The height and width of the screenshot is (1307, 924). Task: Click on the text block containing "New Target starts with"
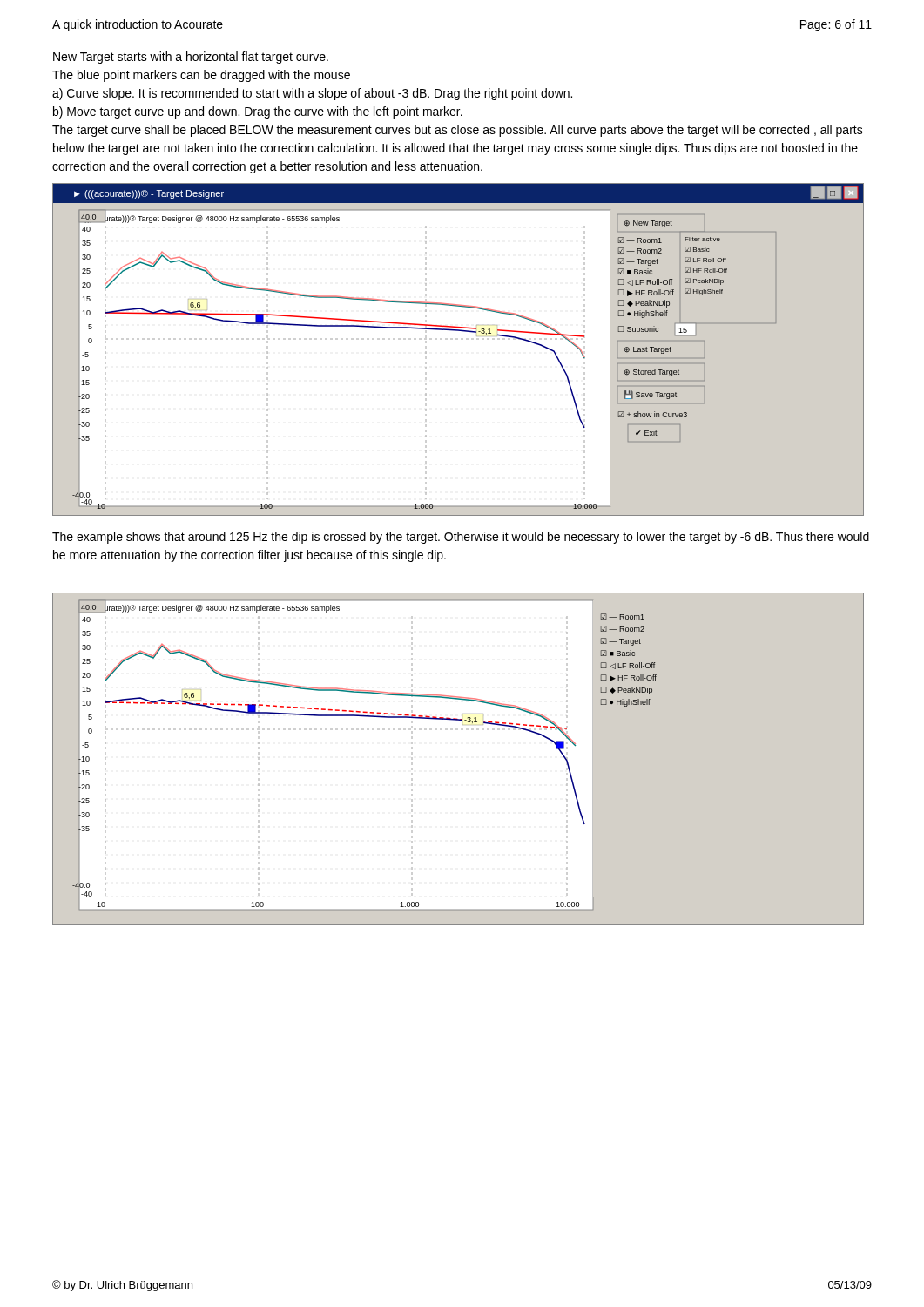click(x=458, y=112)
